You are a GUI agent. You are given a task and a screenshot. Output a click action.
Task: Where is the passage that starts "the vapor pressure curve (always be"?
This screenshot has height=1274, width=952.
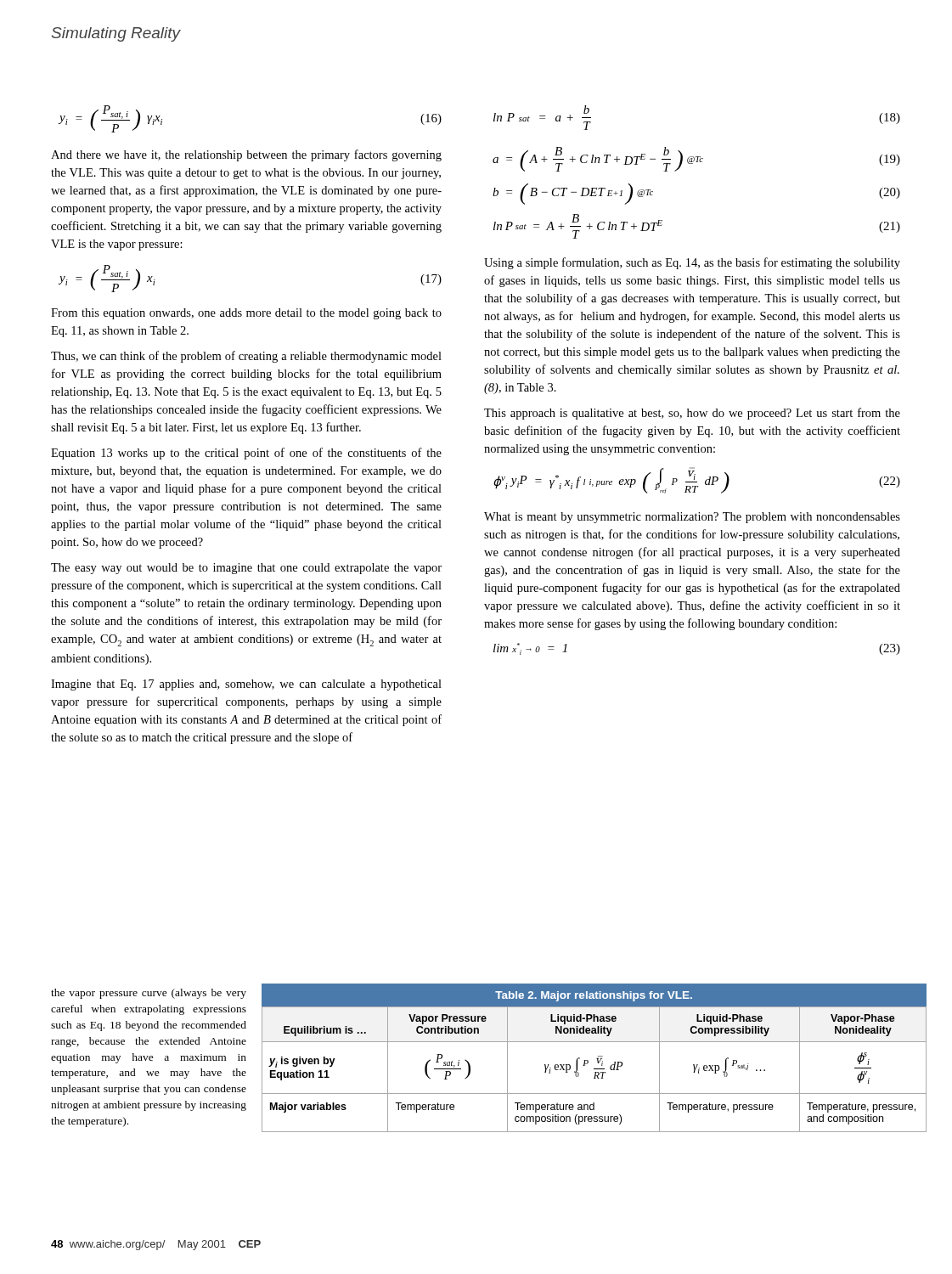[149, 1057]
